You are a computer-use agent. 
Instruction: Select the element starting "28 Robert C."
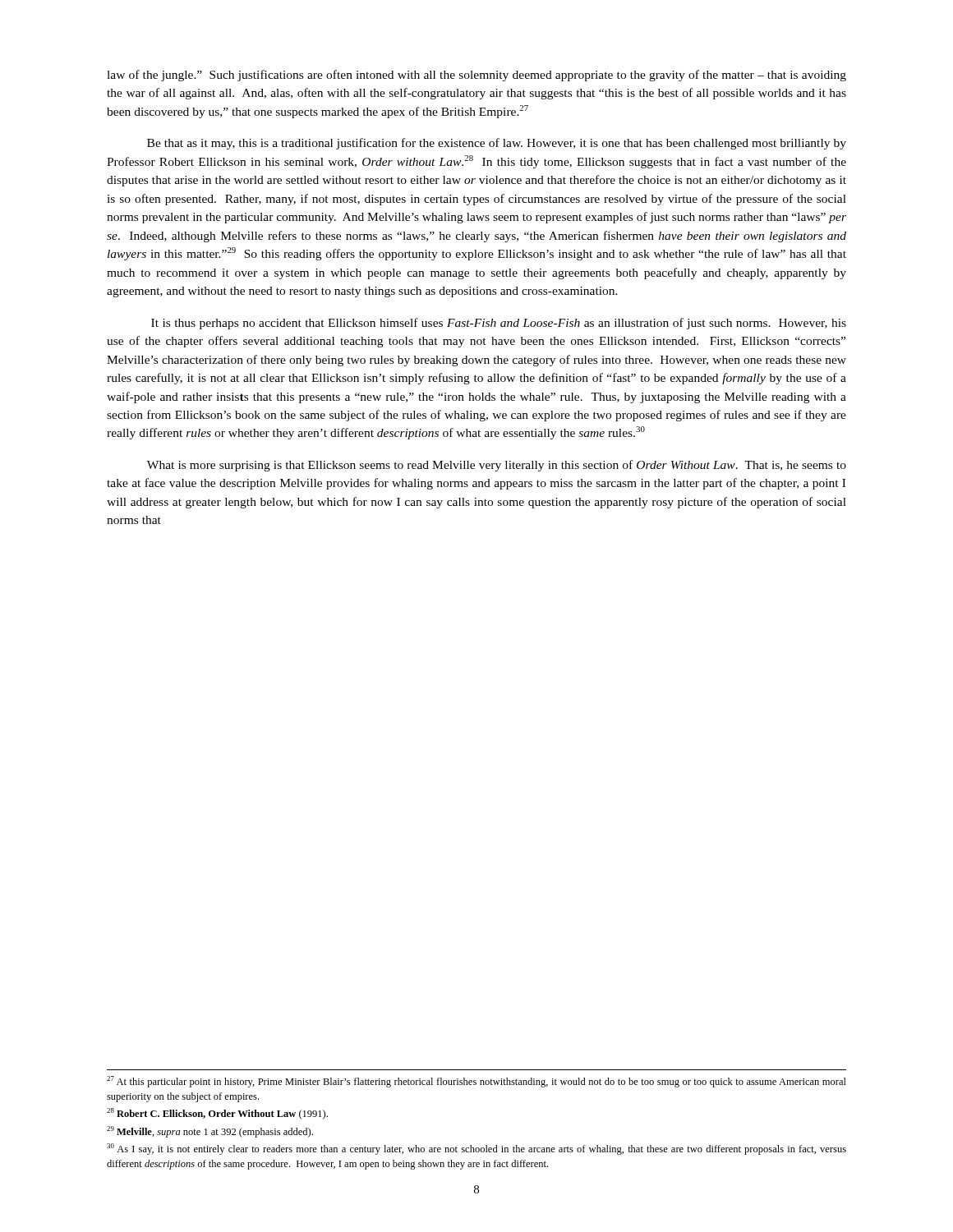[x=218, y=1113]
